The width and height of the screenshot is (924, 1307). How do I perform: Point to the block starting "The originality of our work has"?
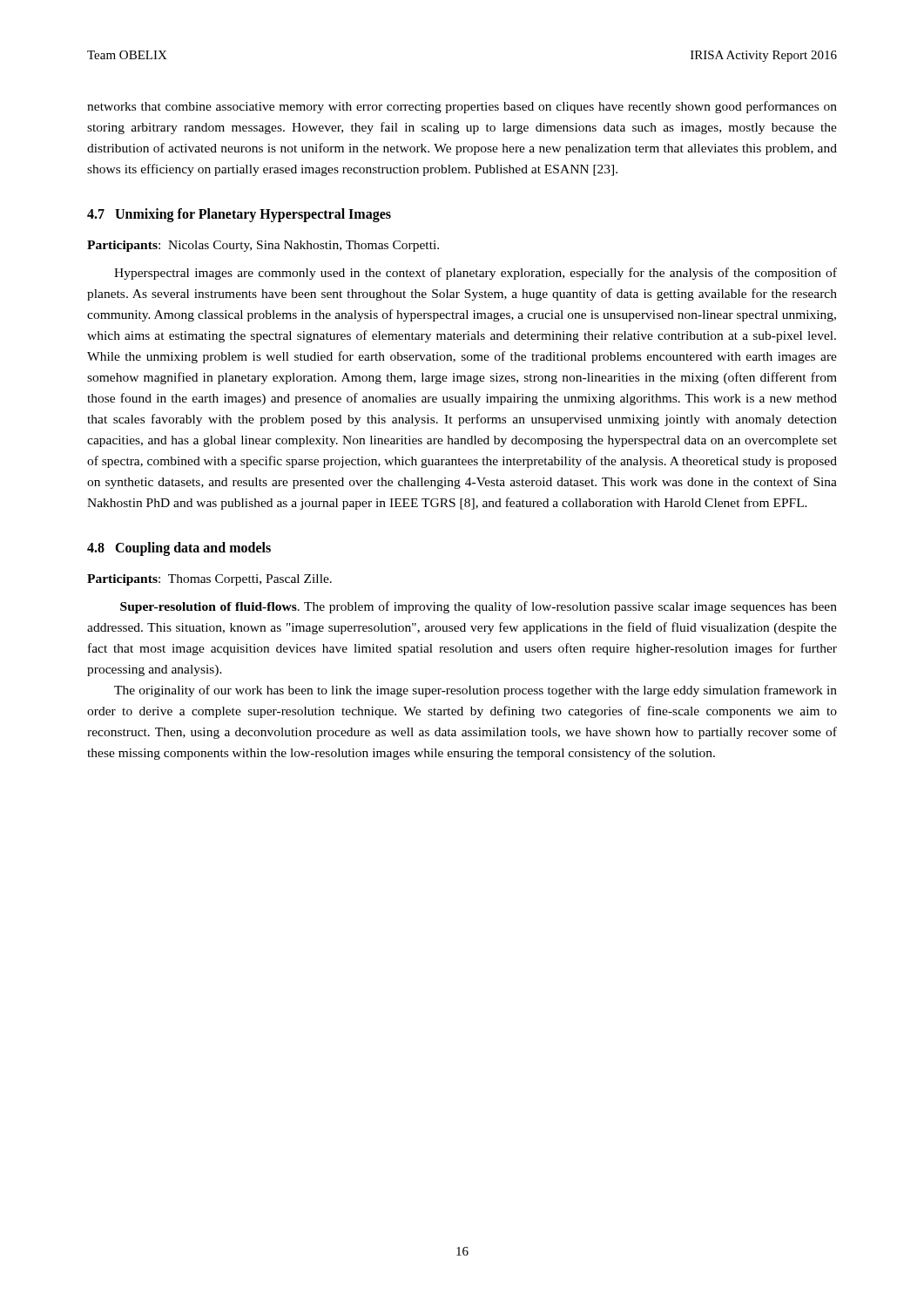point(462,721)
